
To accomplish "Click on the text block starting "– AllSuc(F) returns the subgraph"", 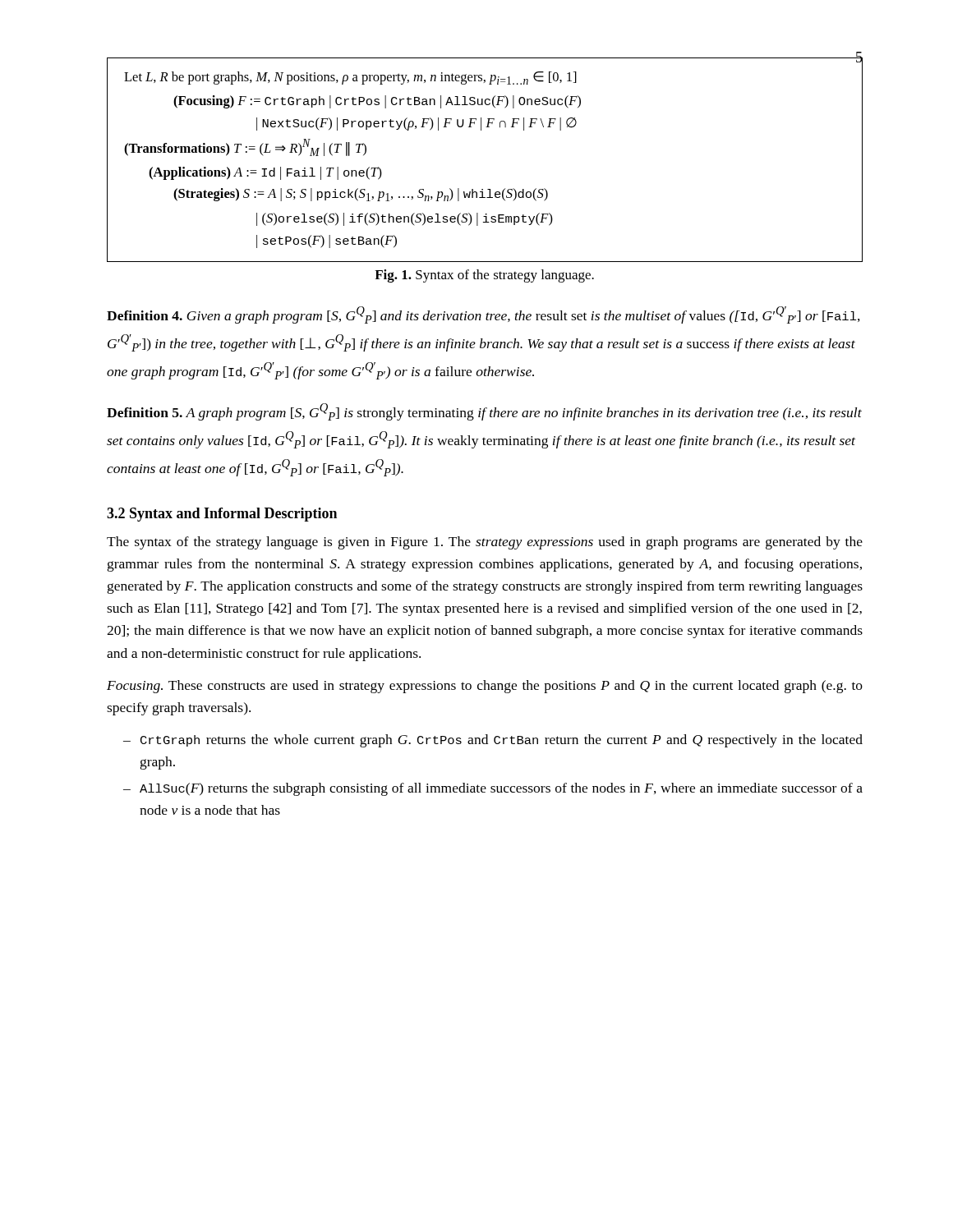I will [x=493, y=799].
